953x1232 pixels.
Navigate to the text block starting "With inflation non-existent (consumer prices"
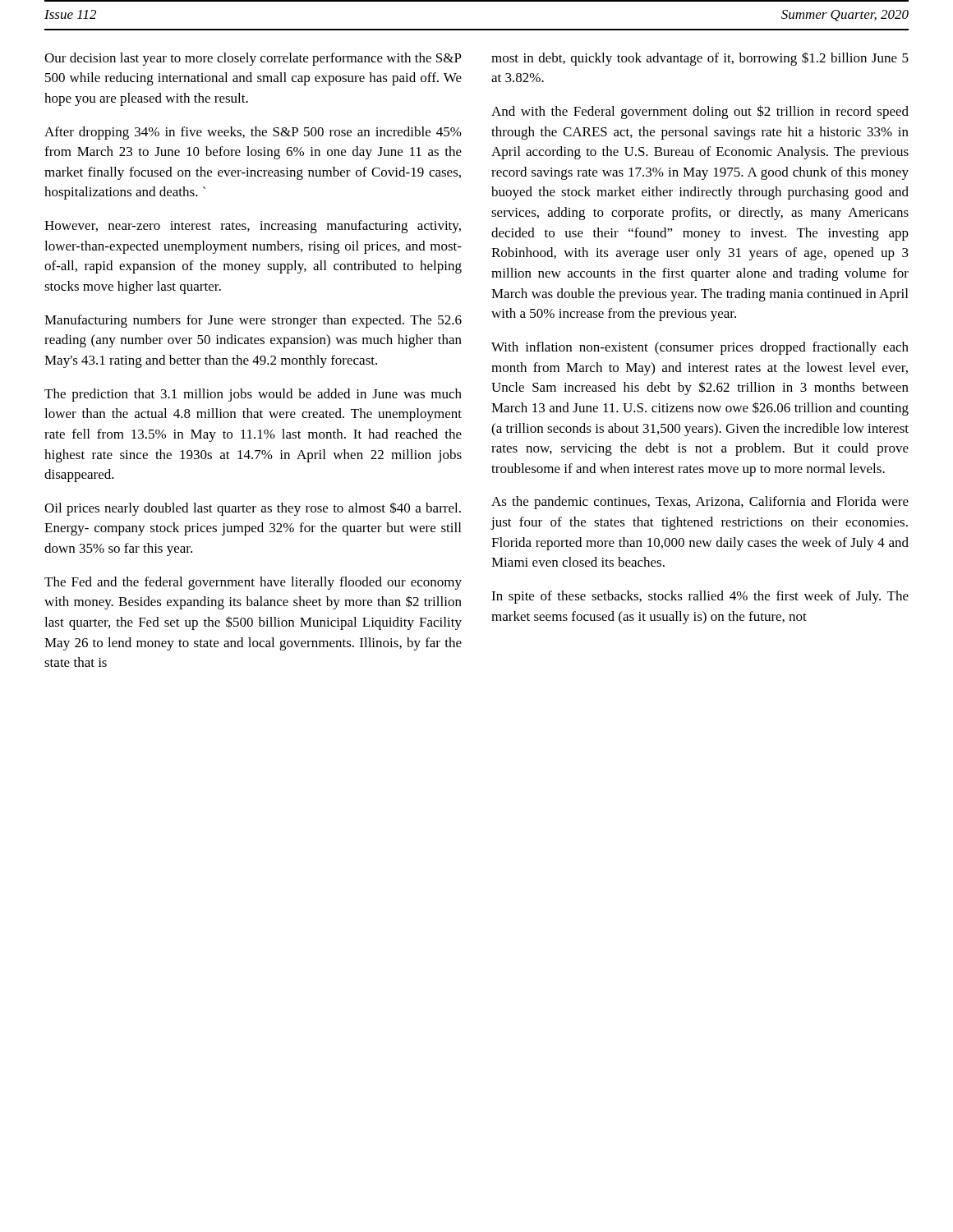pyautogui.click(x=700, y=408)
